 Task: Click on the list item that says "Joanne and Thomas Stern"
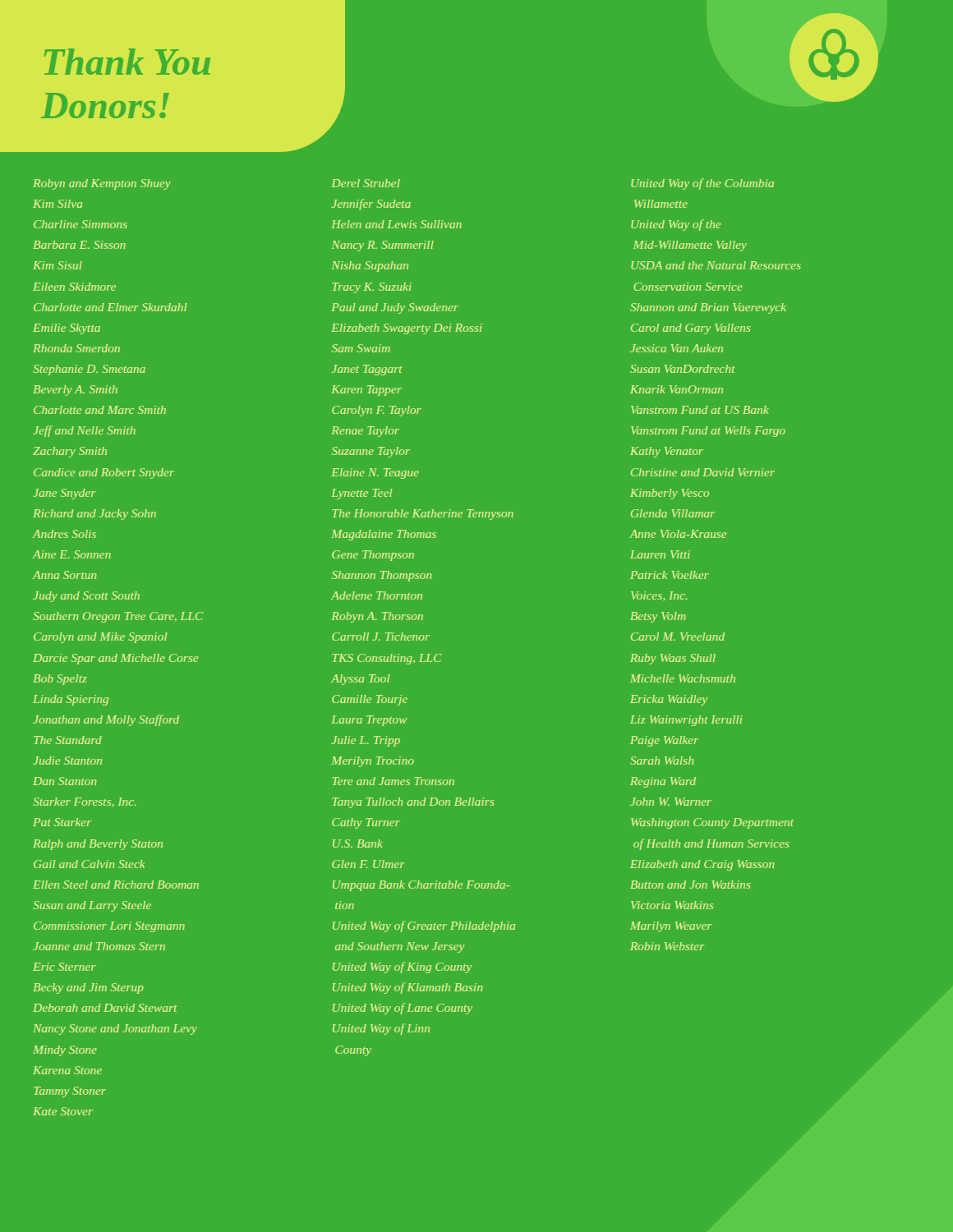(99, 946)
